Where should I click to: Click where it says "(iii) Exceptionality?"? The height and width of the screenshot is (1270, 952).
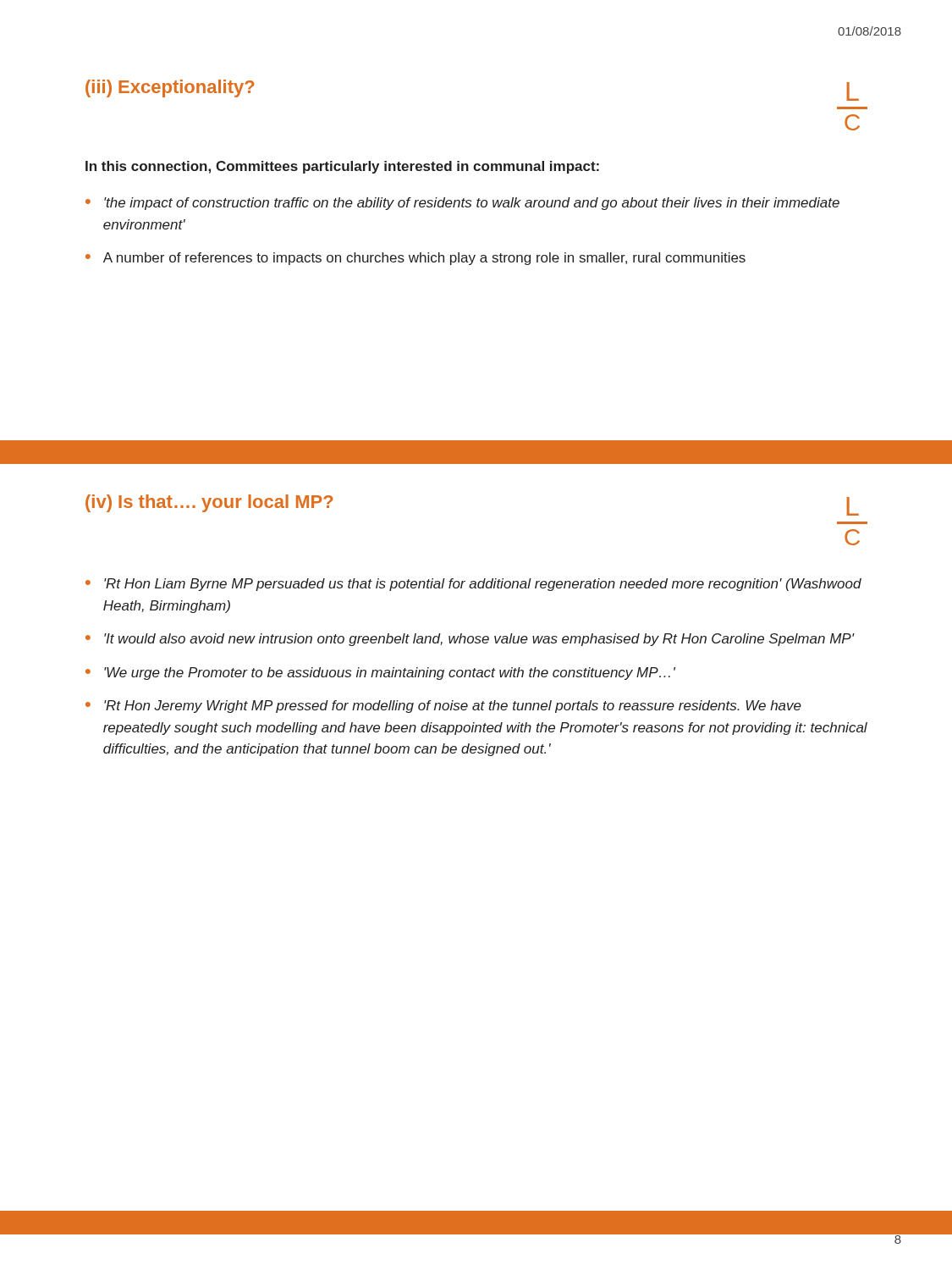tap(170, 87)
